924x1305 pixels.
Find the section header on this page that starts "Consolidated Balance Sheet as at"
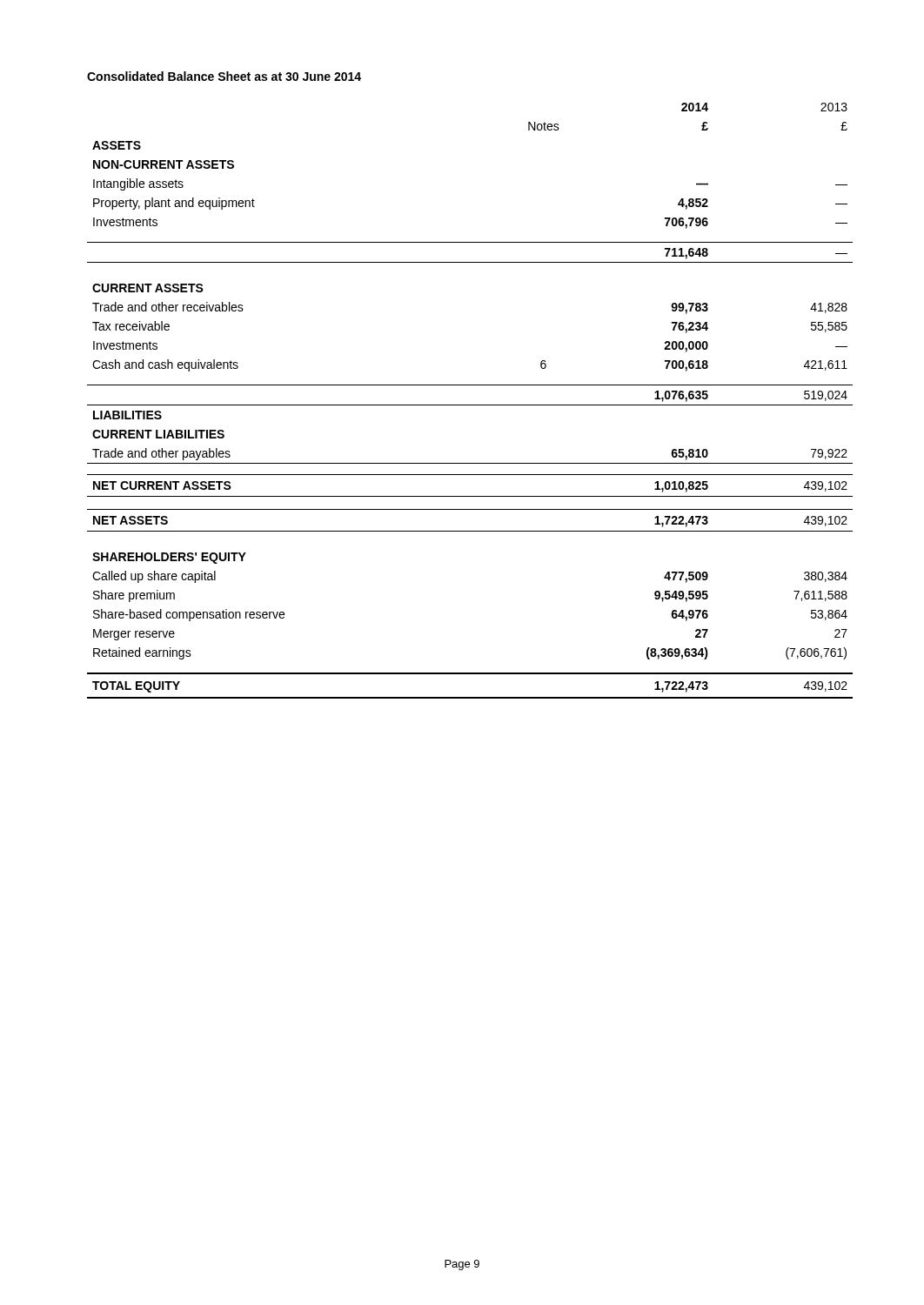pos(224,77)
